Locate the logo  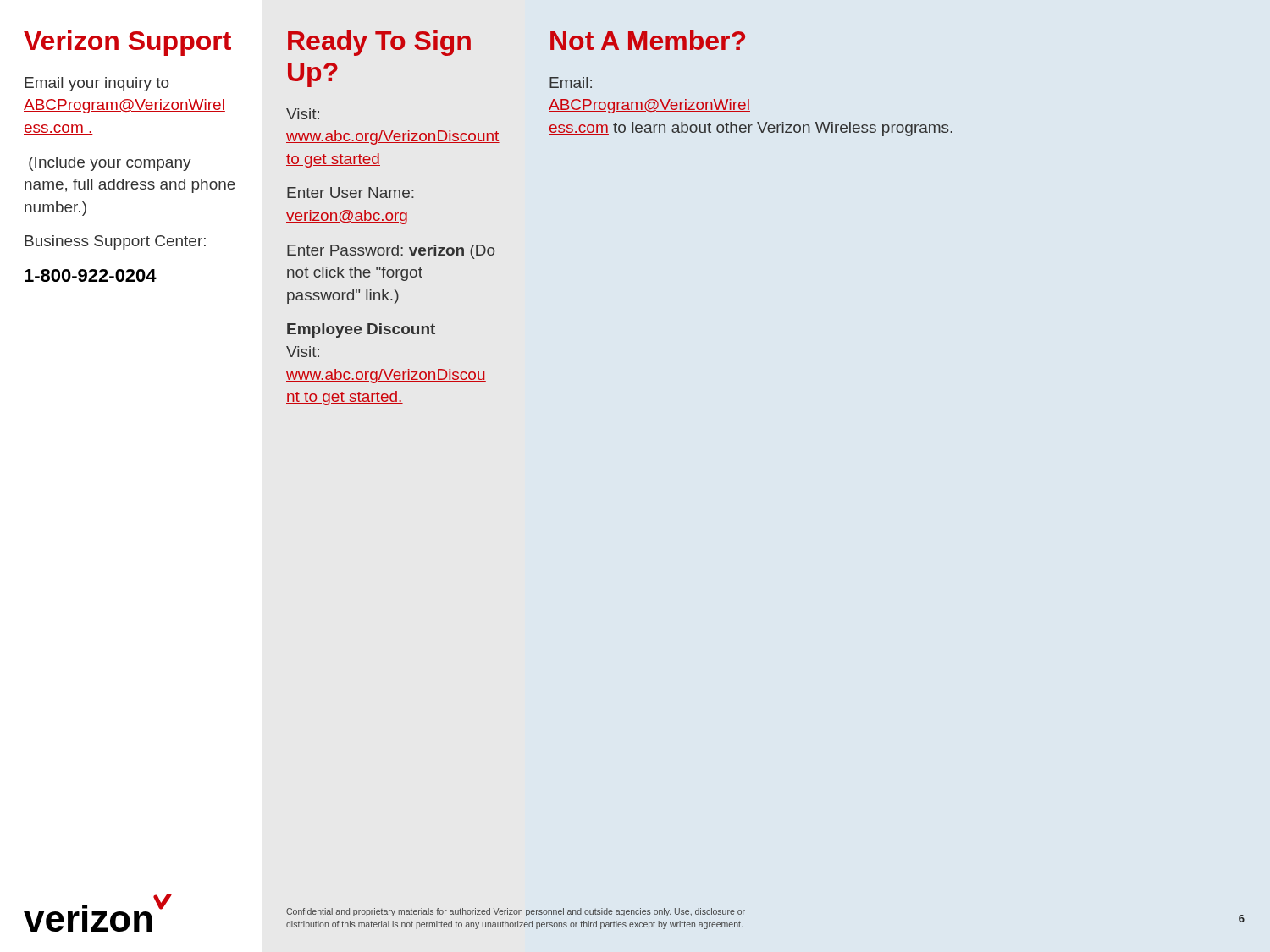100,918
